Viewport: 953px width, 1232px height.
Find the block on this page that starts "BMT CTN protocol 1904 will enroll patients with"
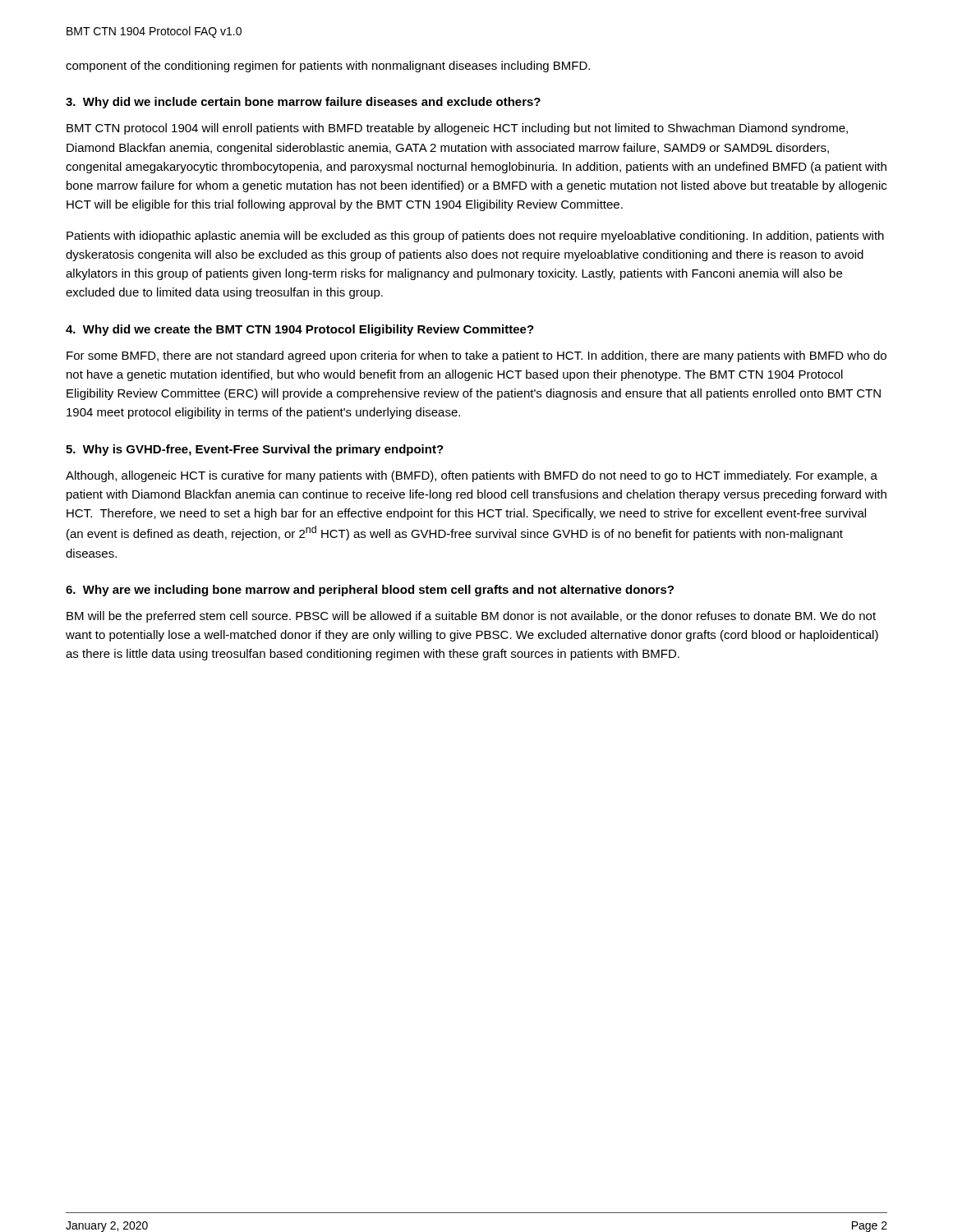(476, 166)
